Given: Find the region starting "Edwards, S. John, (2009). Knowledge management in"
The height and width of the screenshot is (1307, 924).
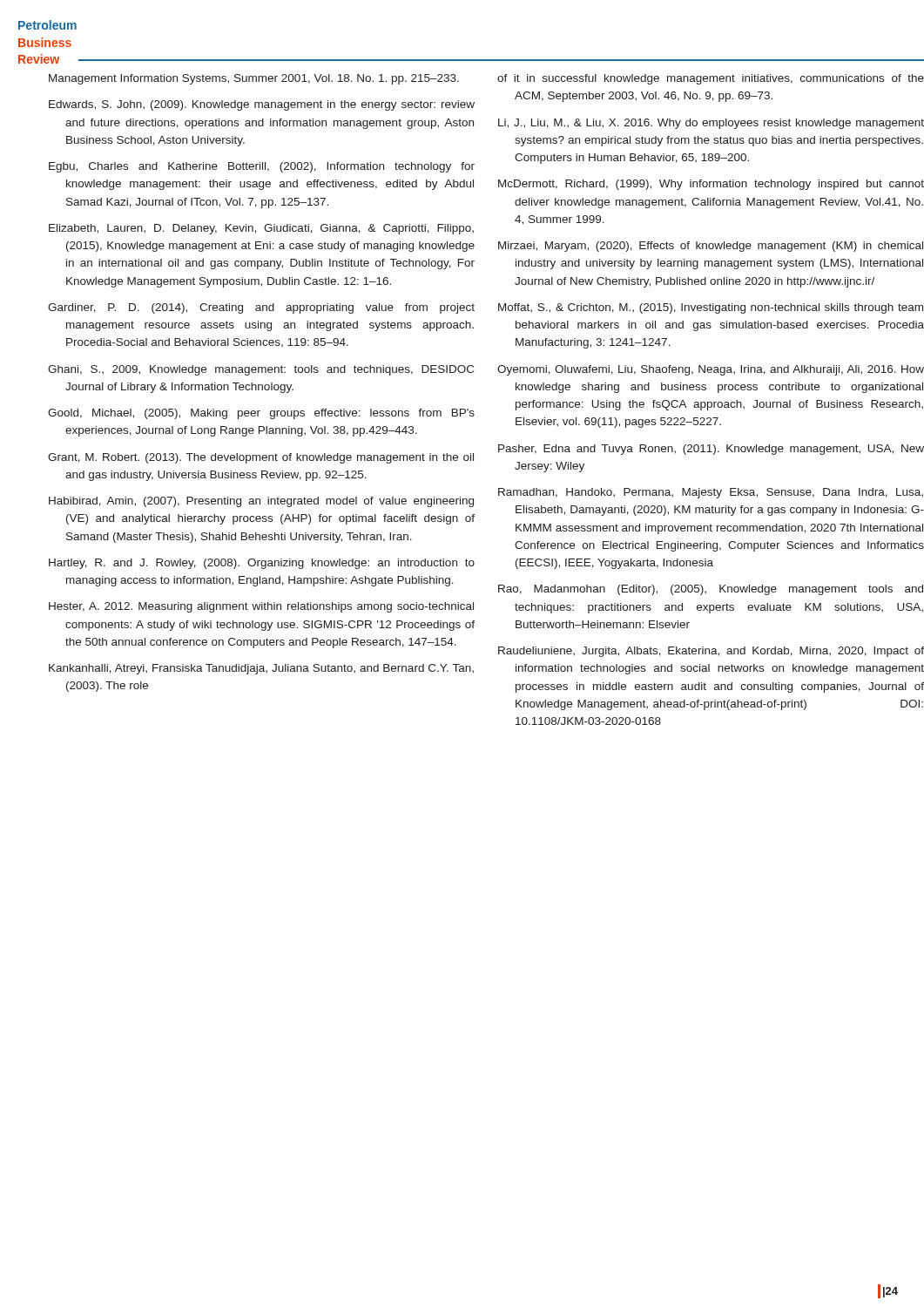Looking at the screenshot, I should pyautogui.click(x=261, y=122).
